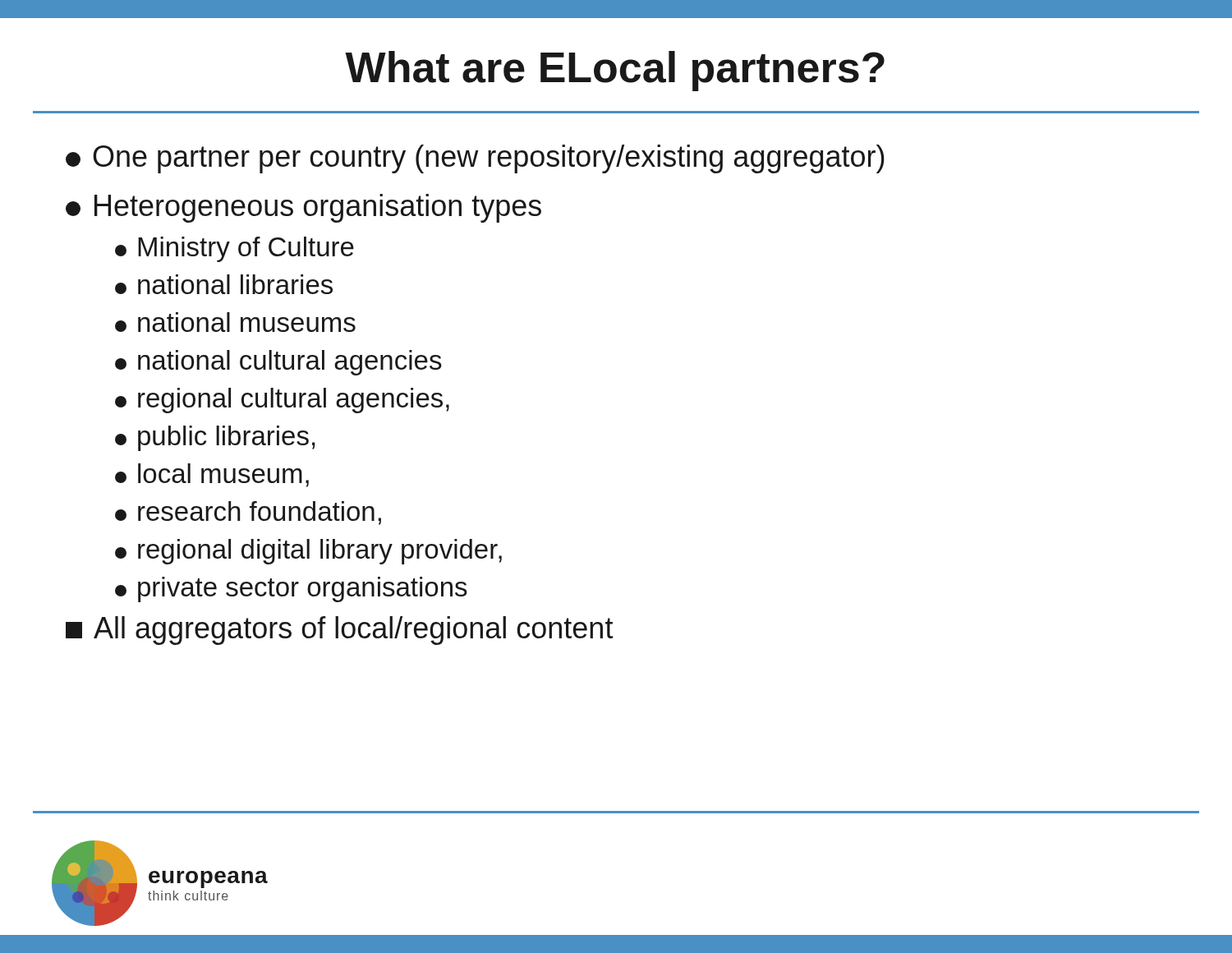
Task: Find the logo
Action: (159, 883)
